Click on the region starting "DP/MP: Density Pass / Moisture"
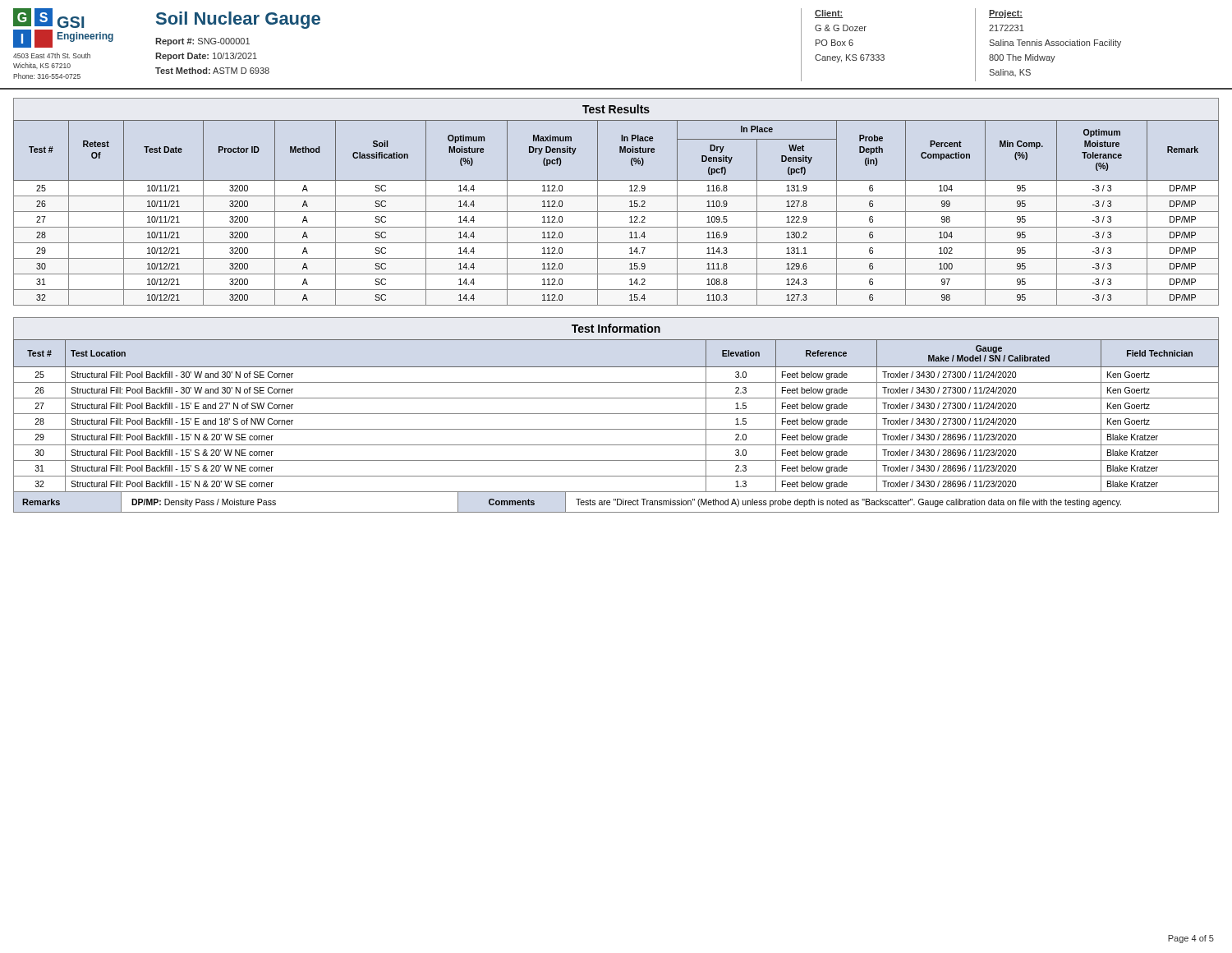The width and height of the screenshot is (1232, 953). pyautogui.click(x=204, y=502)
